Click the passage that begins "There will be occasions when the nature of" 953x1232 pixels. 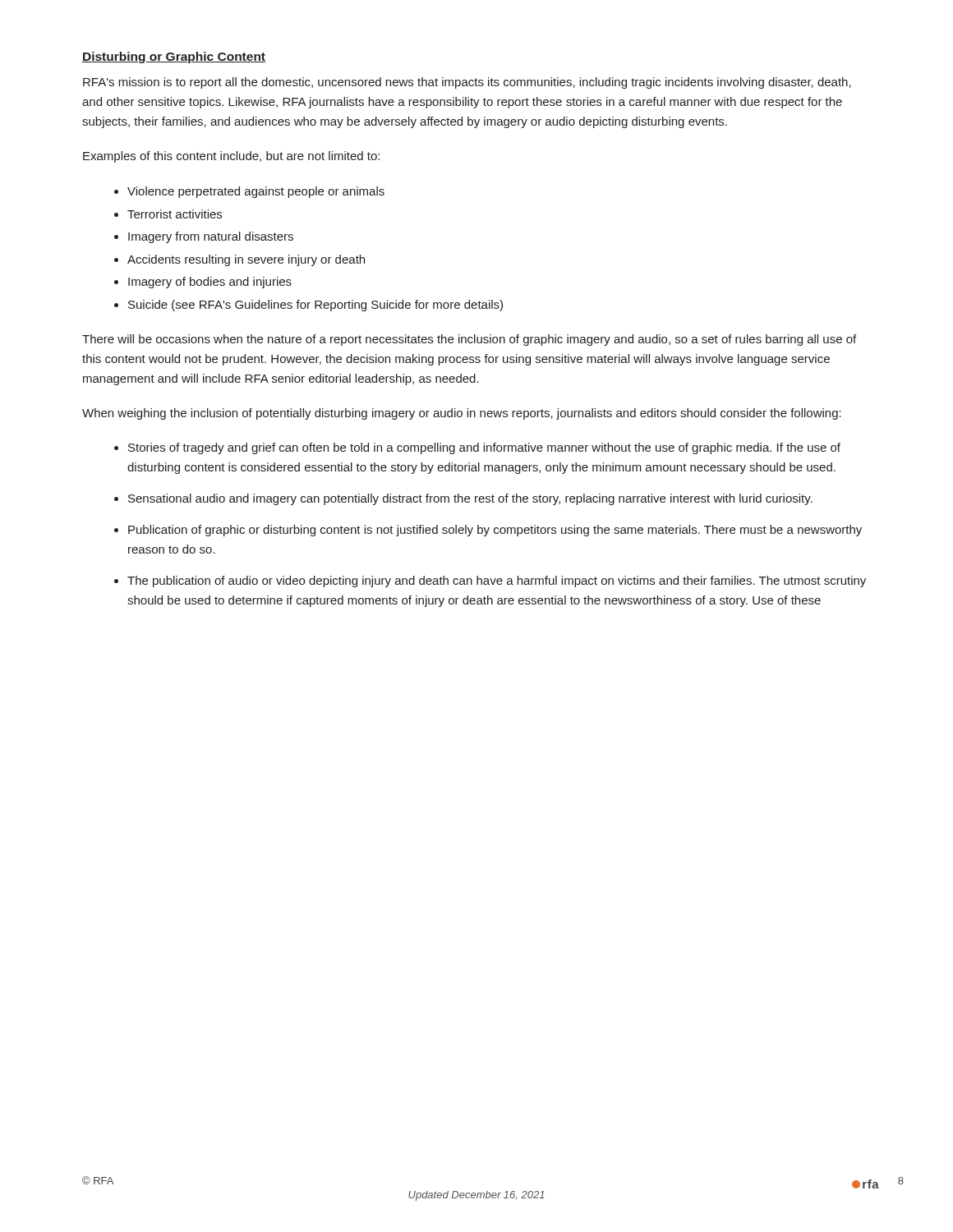pyautogui.click(x=469, y=359)
